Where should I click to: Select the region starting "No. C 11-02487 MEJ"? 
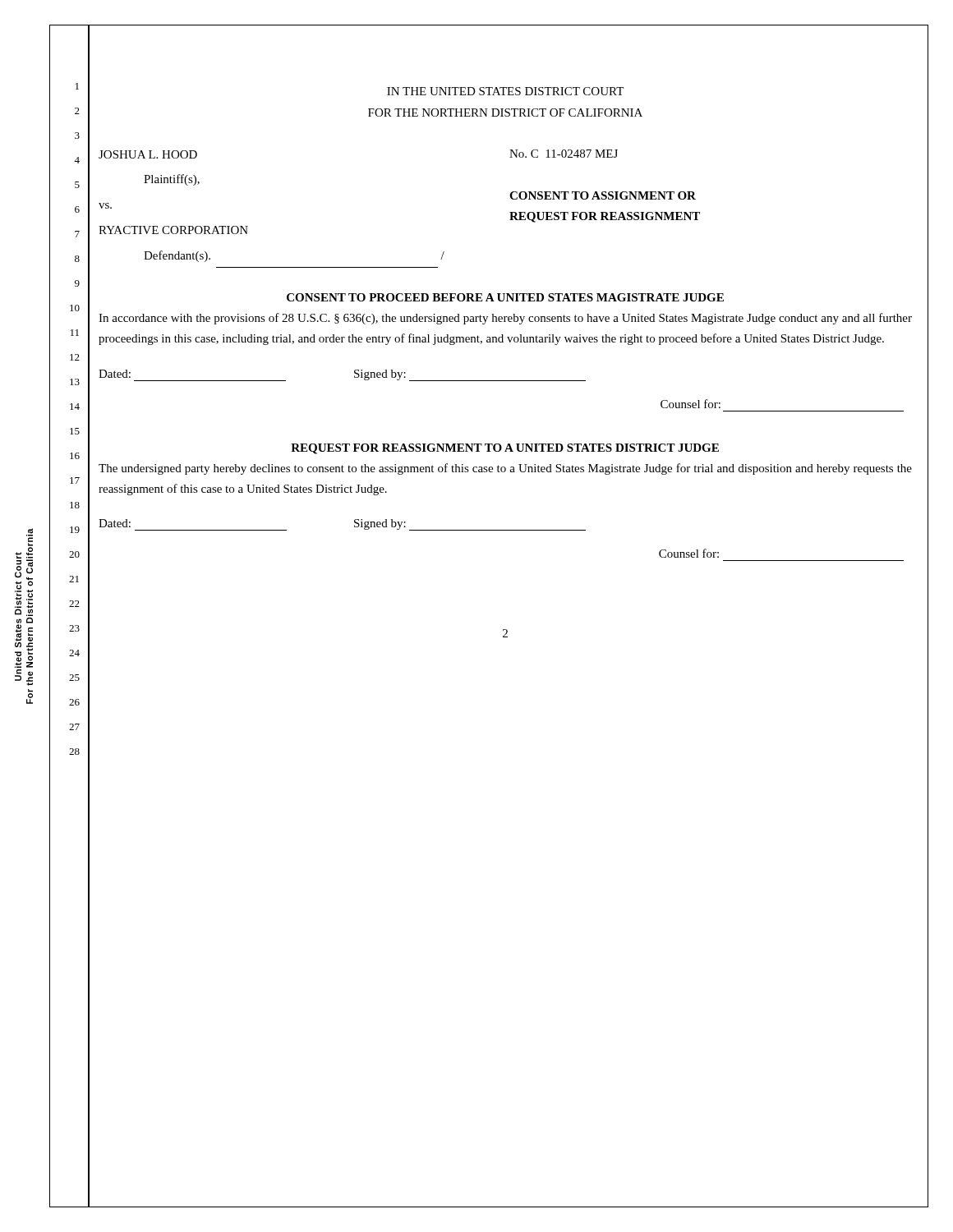pyautogui.click(x=605, y=185)
